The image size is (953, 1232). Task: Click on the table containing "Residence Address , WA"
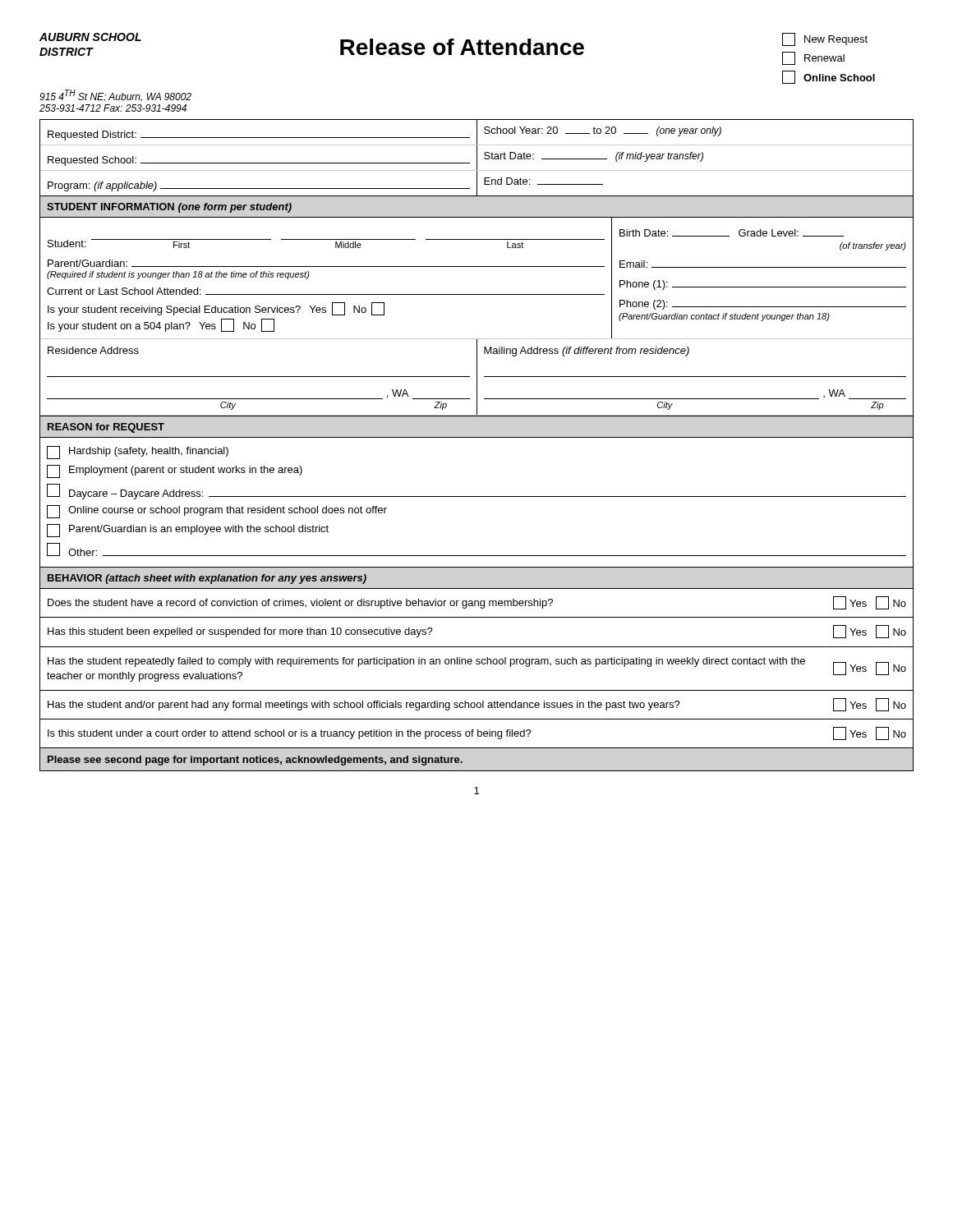pyautogui.click(x=476, y=377)
